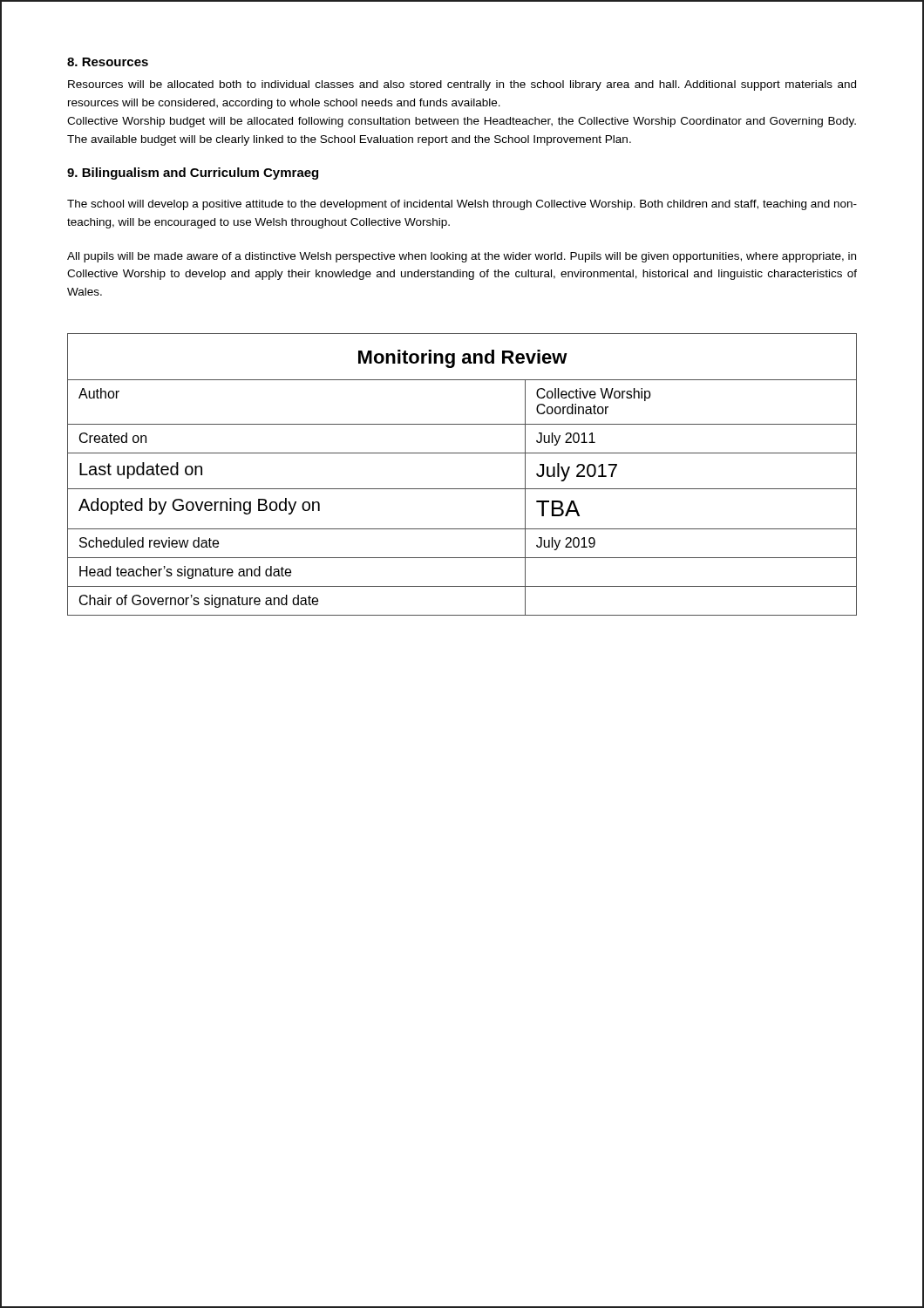Click on the element starting "Collective Worship budget will"
Viewport: 924px width, 1308px height.
(462, 130)
